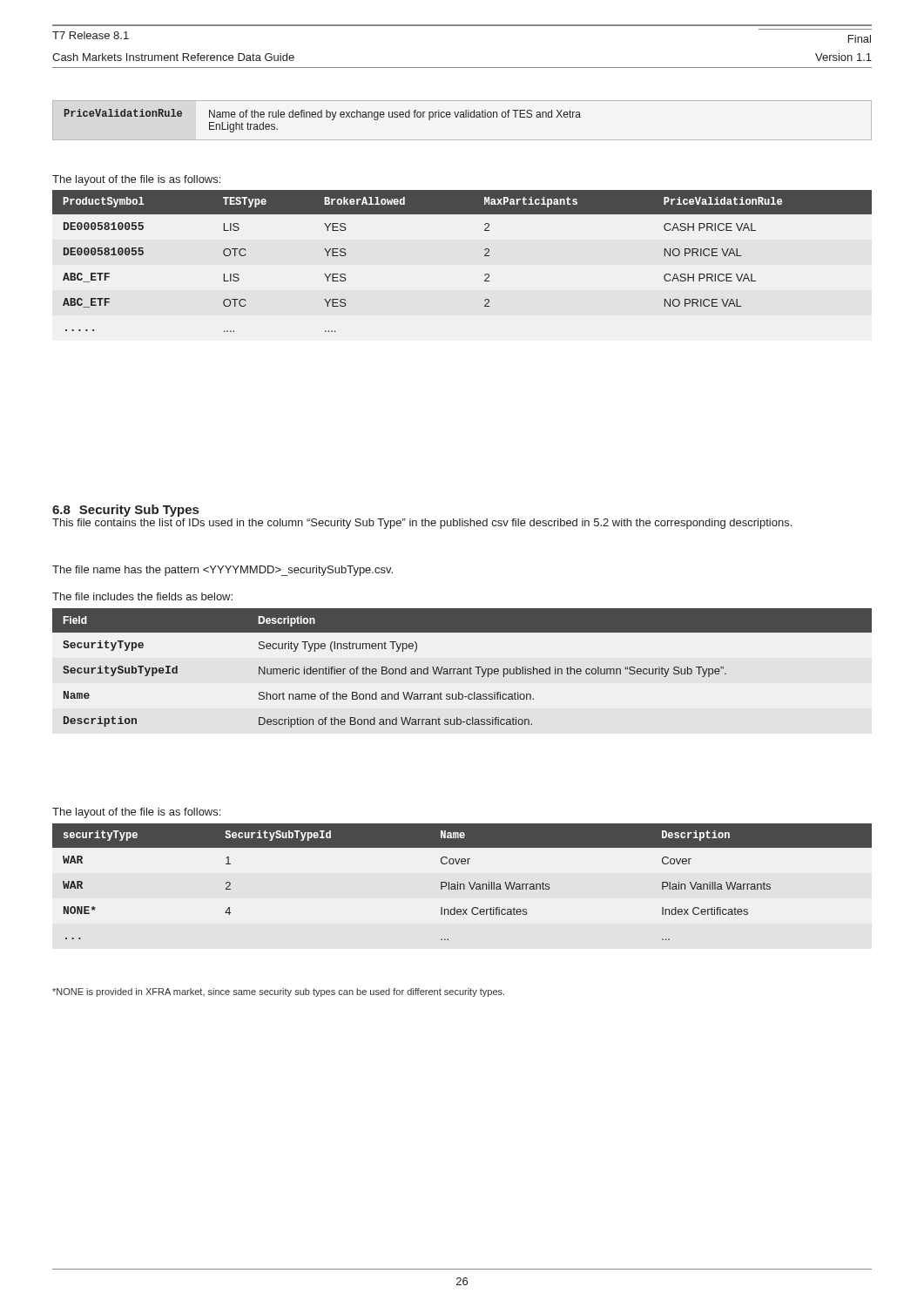Locate the table with the text "Description of the"
Image resolution: width=924 pixels, height=1307 pixels.
coord(462,679)
